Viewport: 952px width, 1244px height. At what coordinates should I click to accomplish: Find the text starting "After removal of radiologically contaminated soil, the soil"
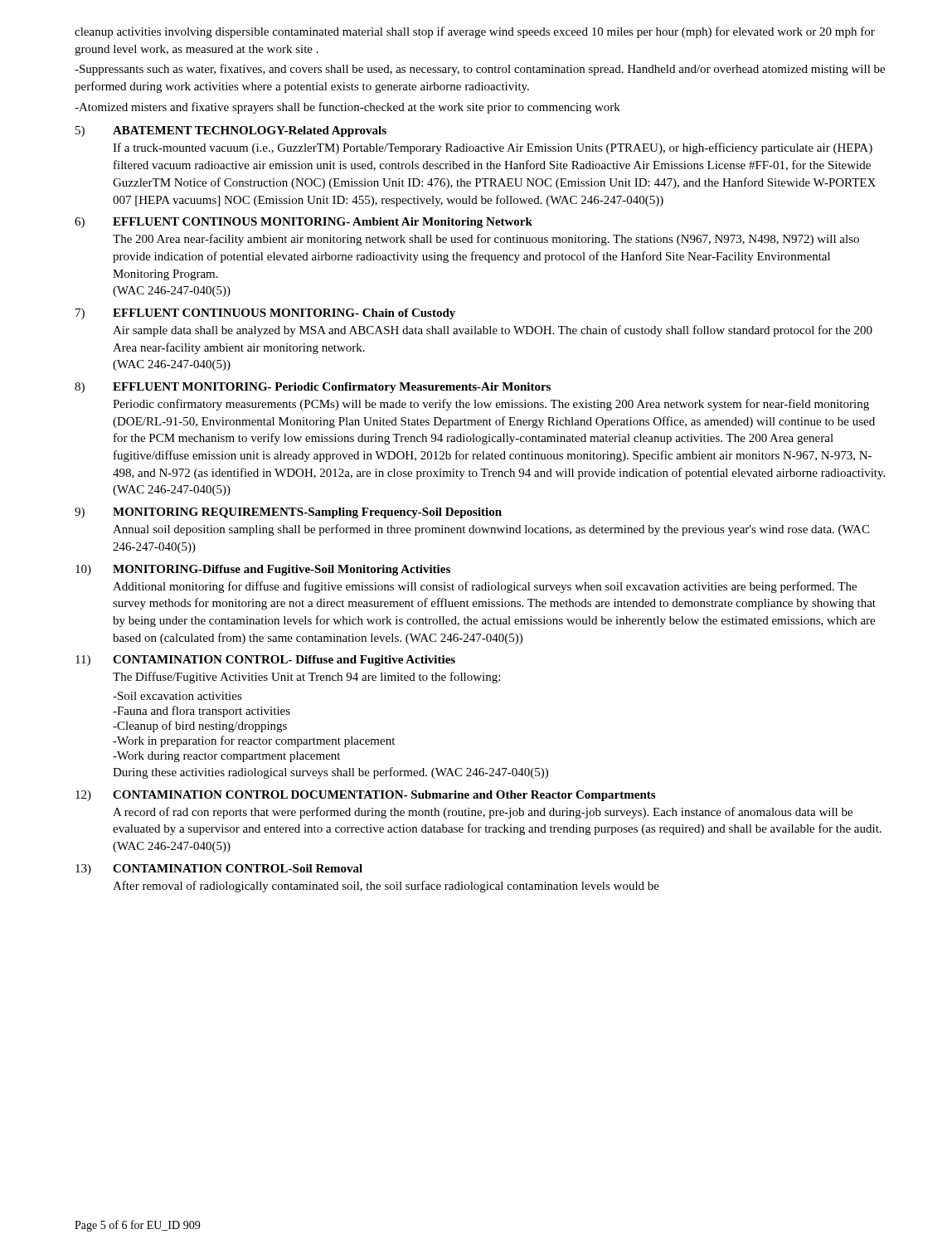click(501, 886)
